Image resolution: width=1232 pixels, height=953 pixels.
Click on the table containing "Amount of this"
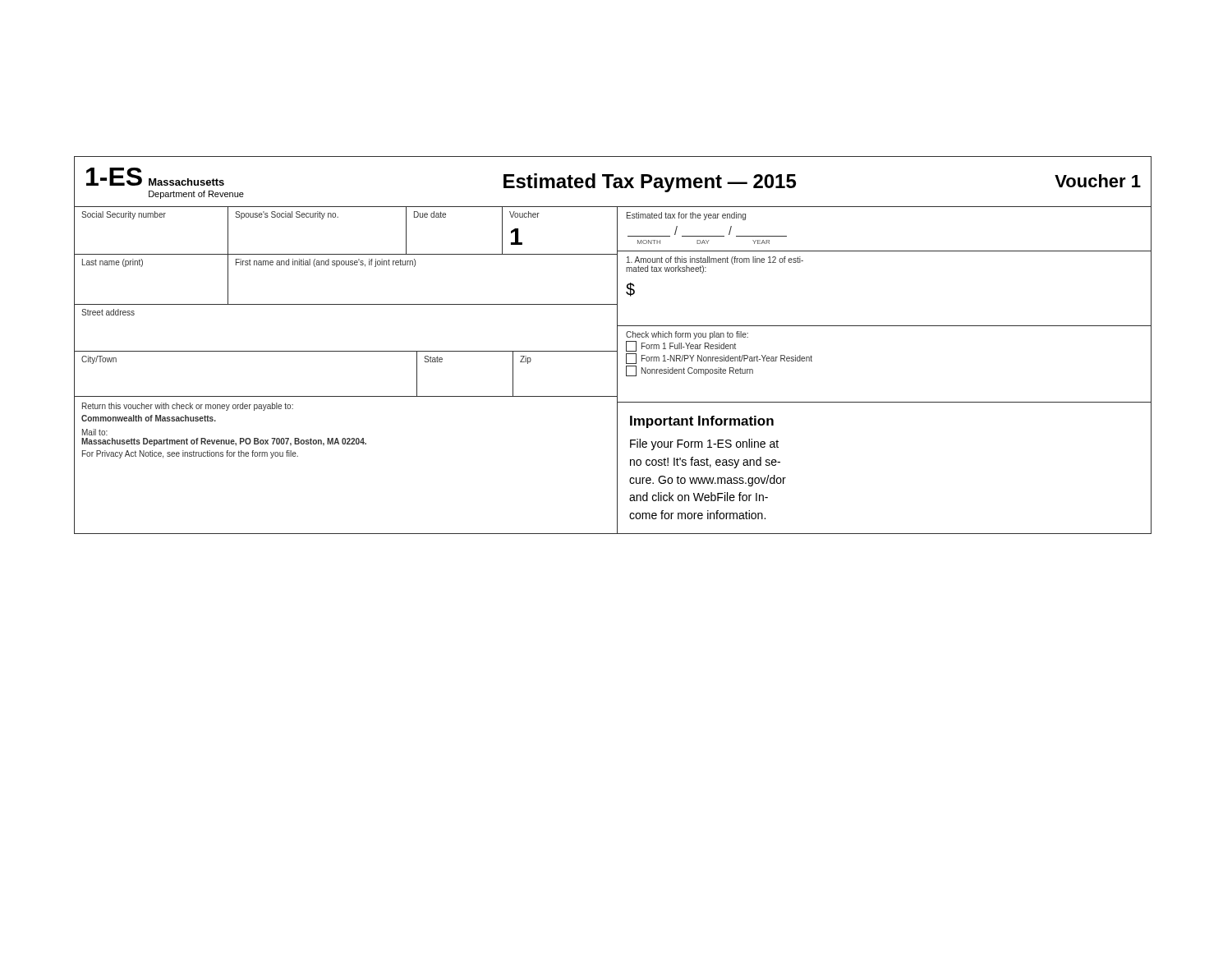[884, 289]
